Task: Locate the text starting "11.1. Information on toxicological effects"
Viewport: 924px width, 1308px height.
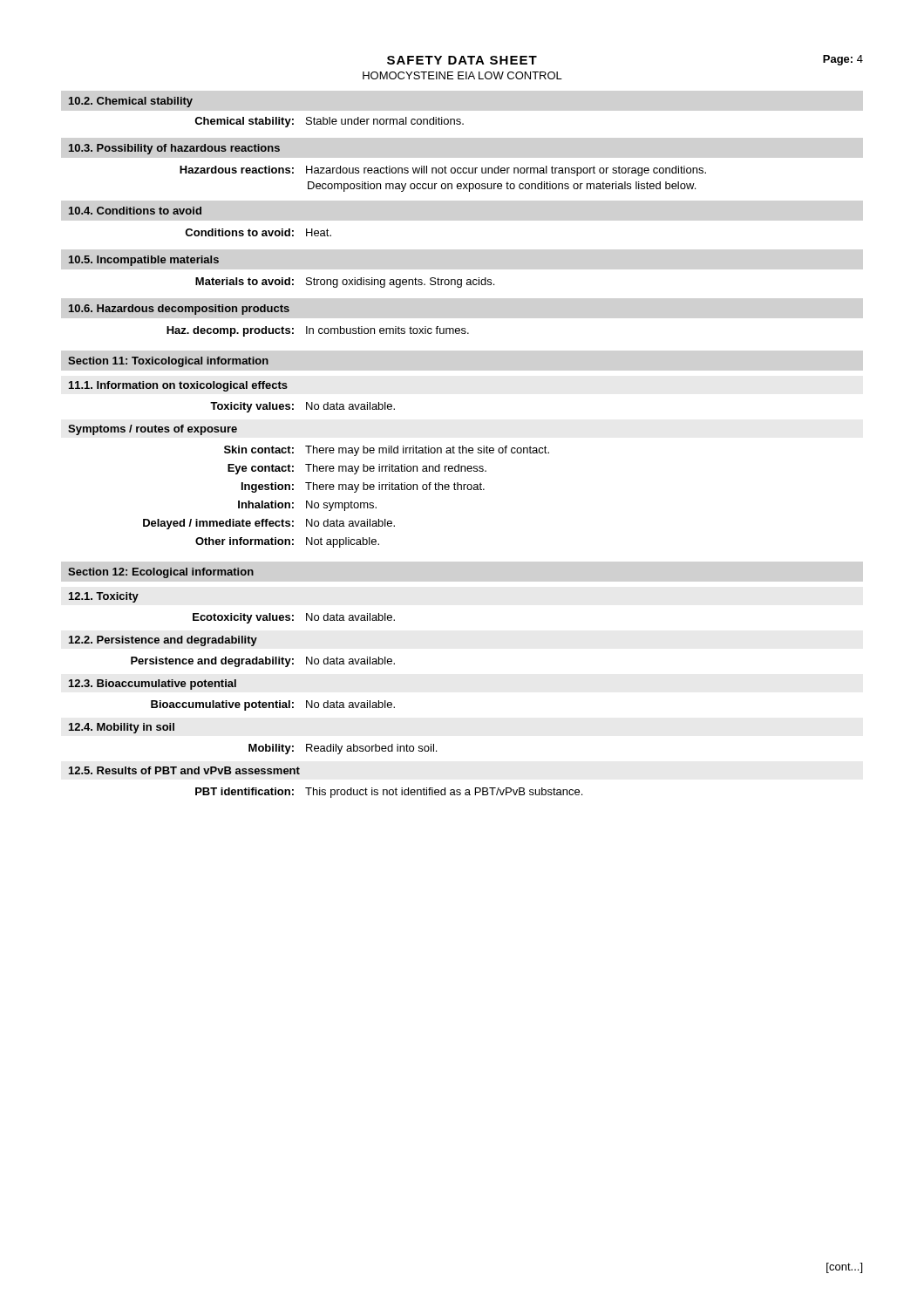Action: point(178,385)
